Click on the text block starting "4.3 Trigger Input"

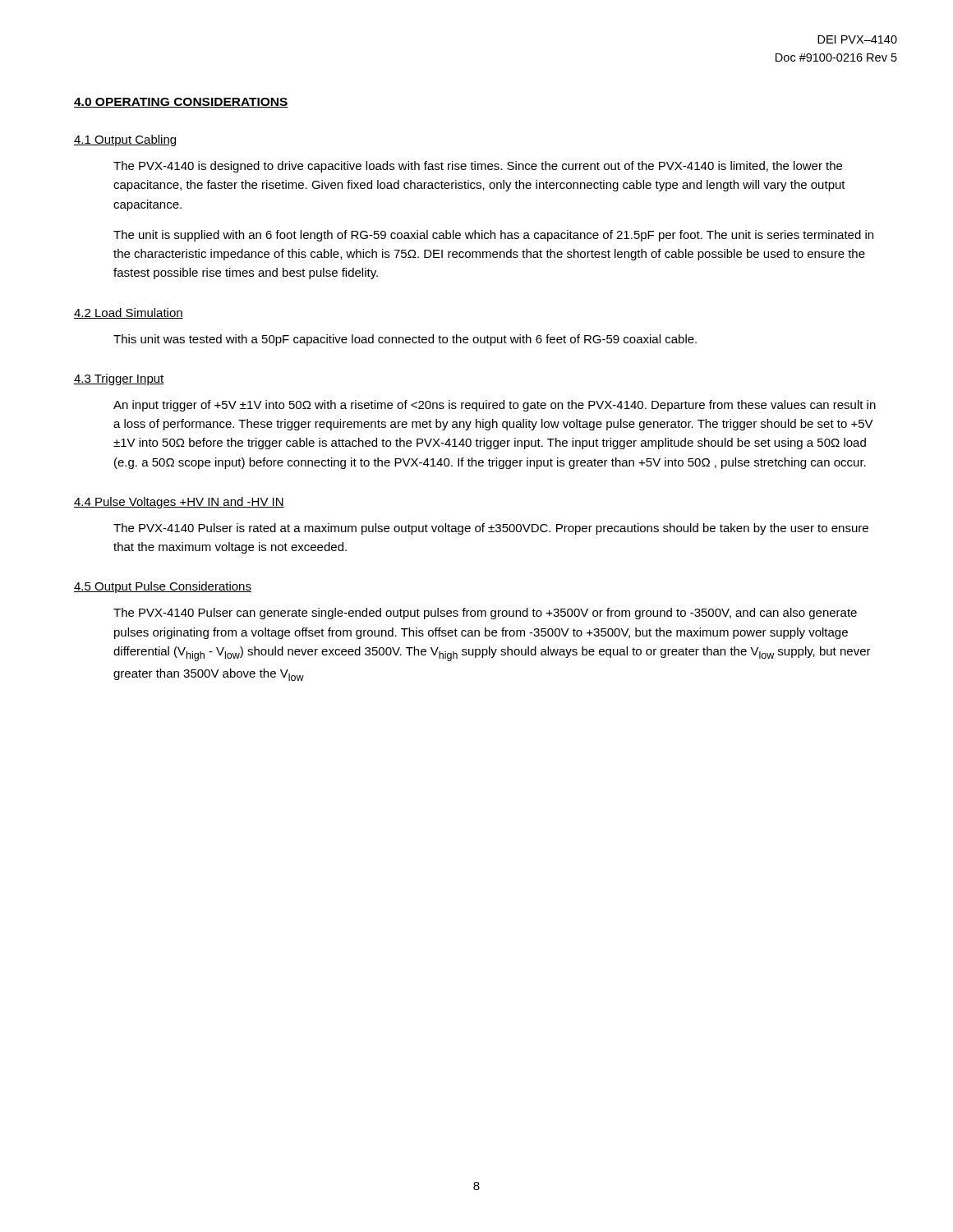click(119, 378)
